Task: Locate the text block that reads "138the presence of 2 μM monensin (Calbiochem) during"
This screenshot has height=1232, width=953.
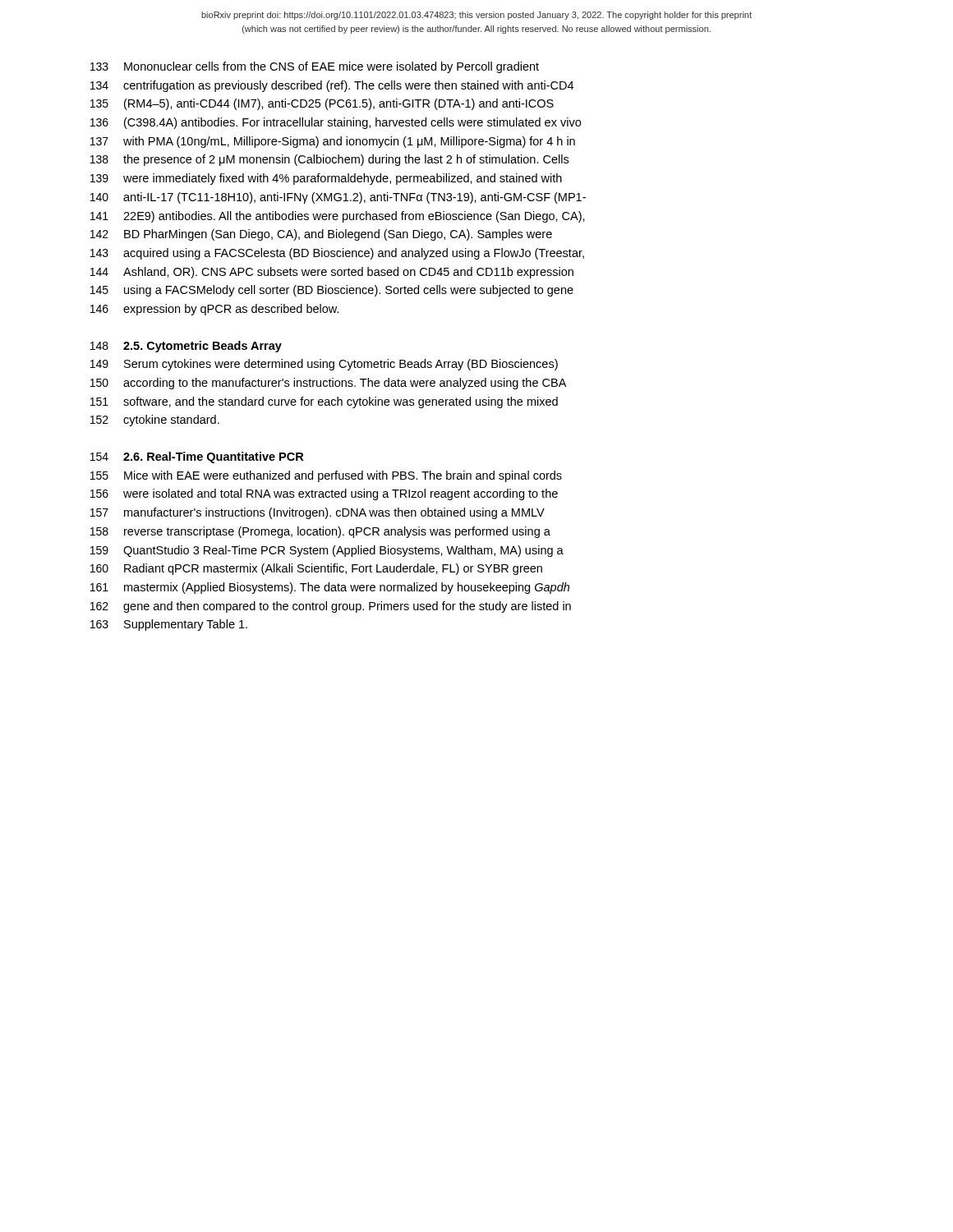Action: tap(476, 160)
